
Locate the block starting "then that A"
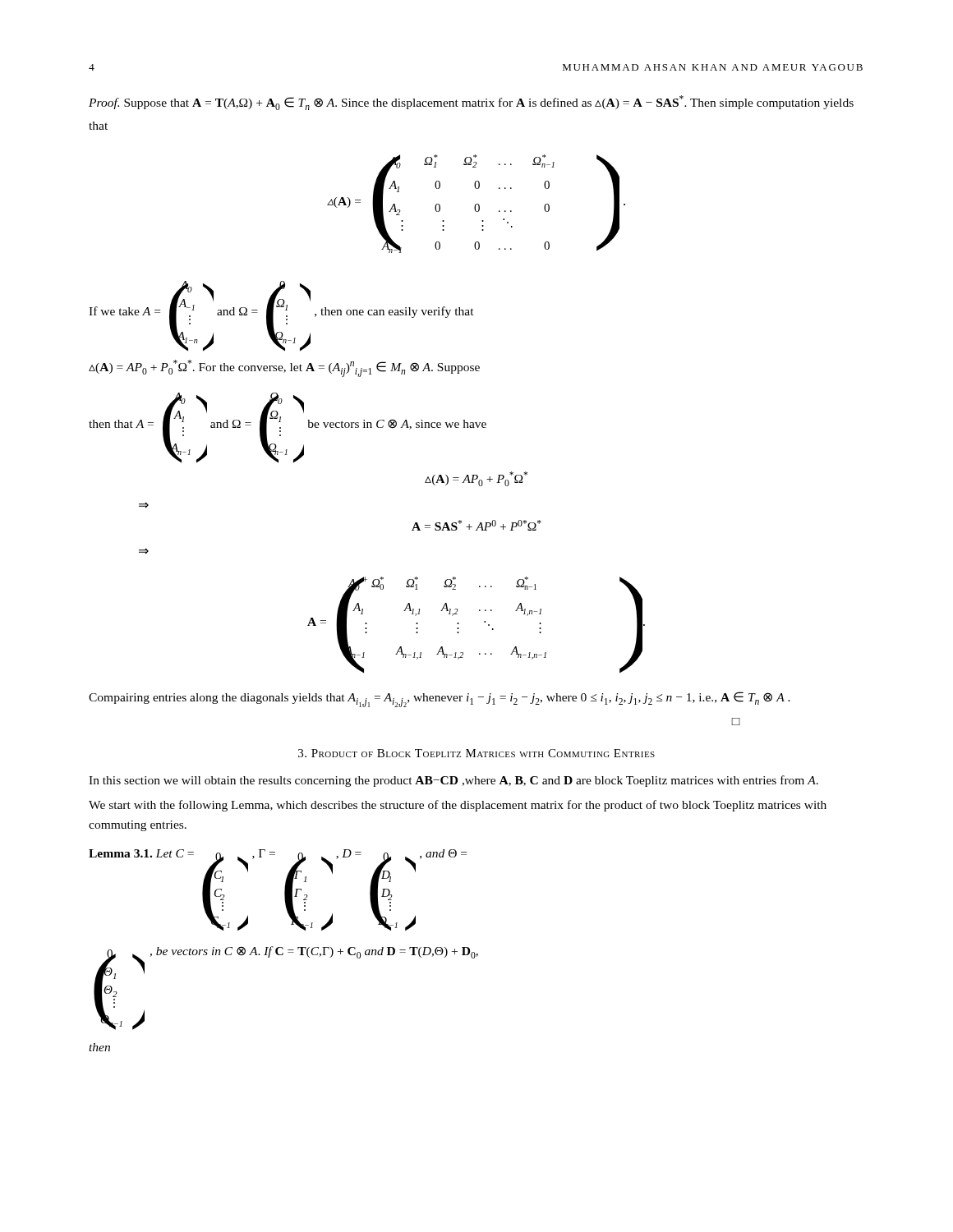(288, 424)
